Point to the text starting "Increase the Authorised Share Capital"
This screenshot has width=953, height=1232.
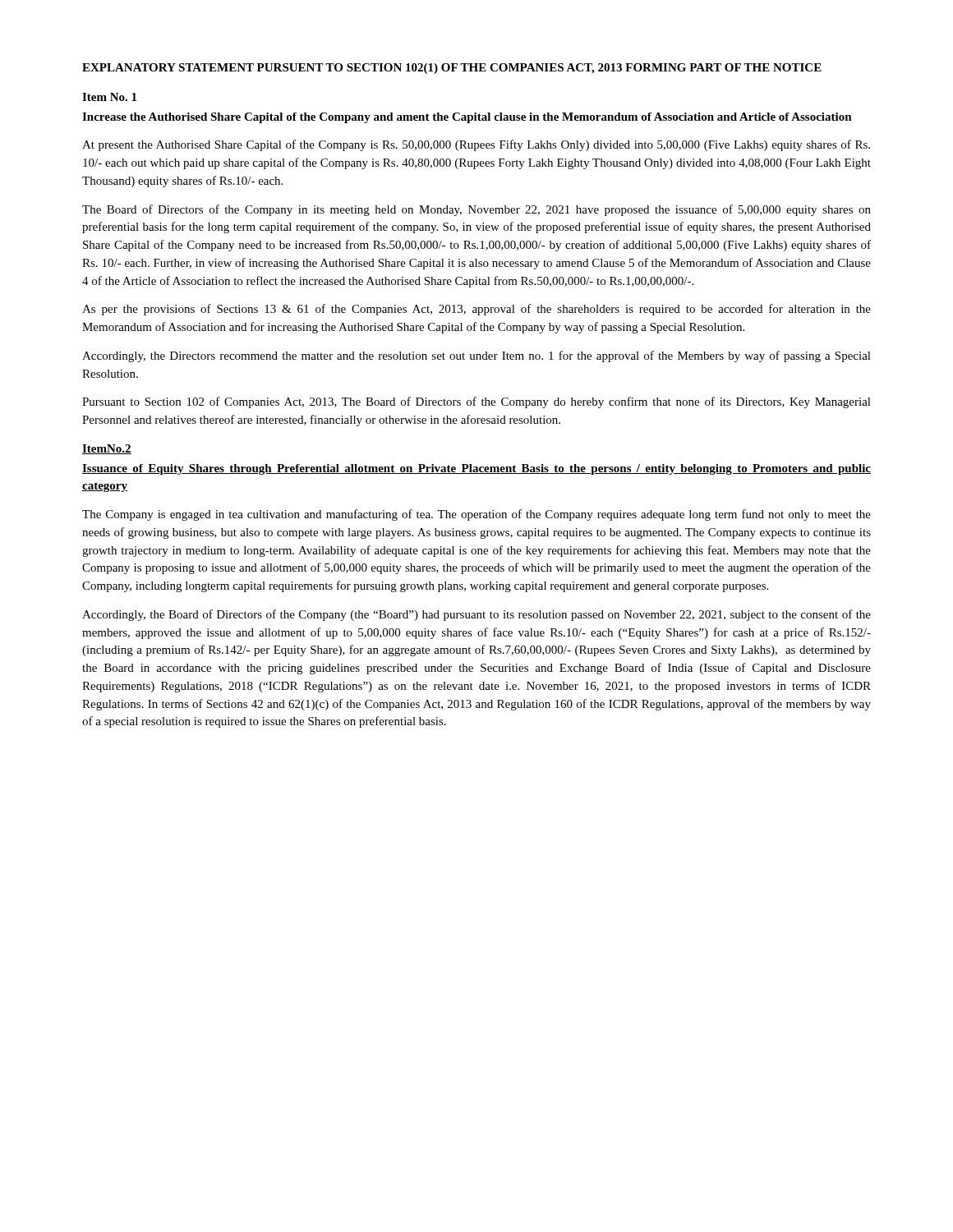click(x=467, y=116)
